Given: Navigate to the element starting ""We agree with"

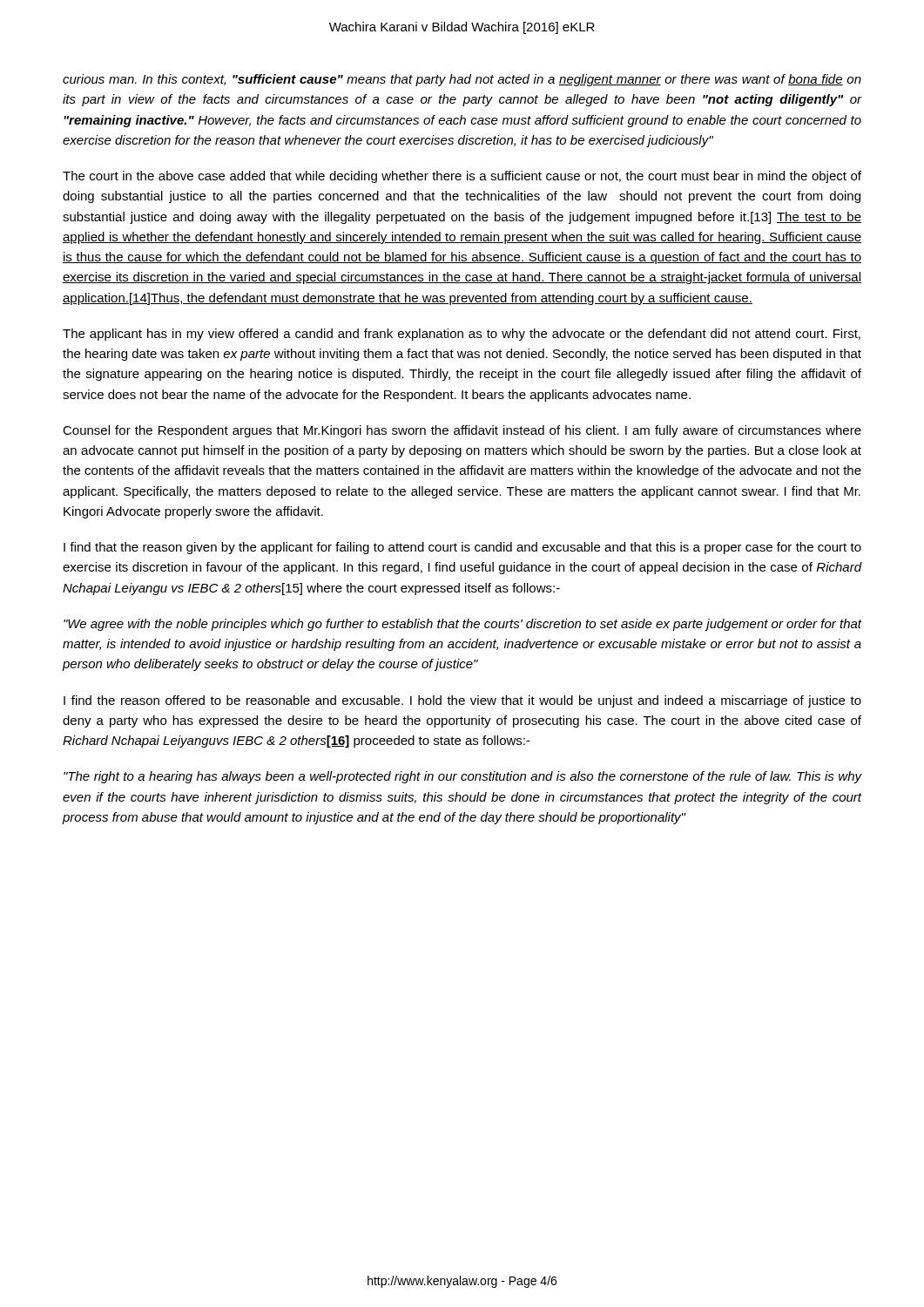Looking at the screenshot, I should point(462,644).
